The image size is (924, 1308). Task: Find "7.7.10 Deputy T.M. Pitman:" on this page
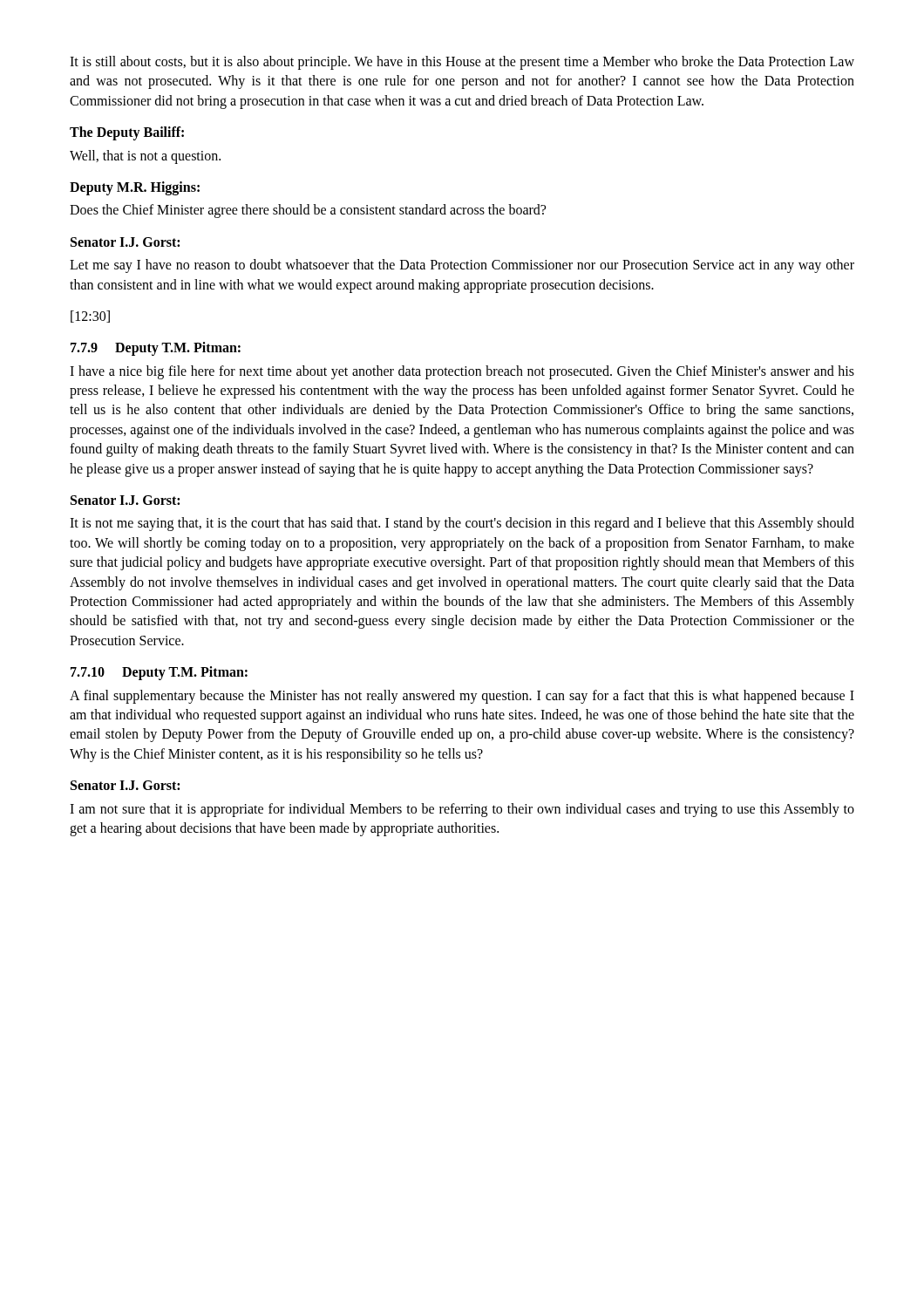point(159,672)
